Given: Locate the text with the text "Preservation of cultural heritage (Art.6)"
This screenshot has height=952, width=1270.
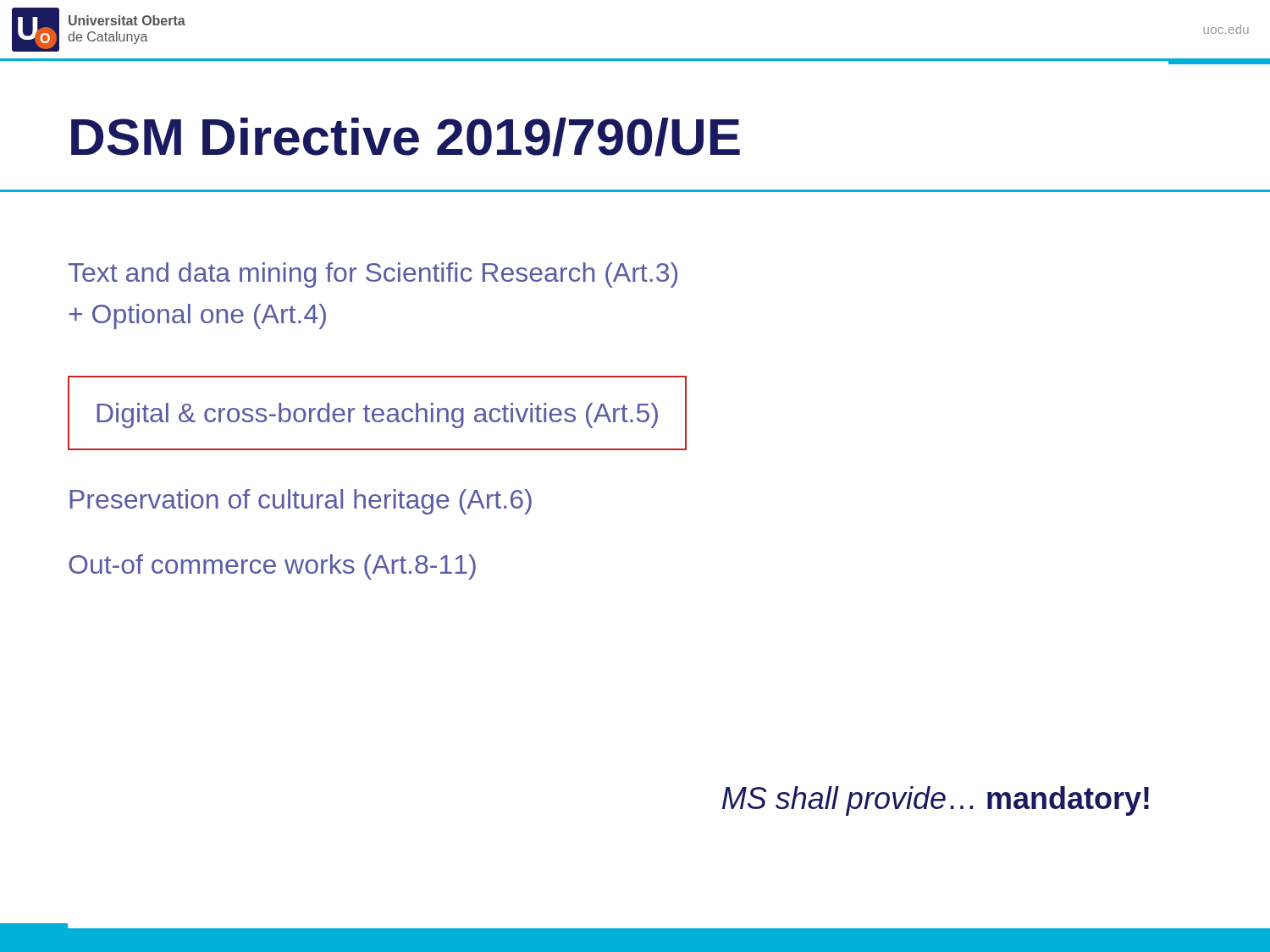Looking at the screenshot, I should [301, 502].
